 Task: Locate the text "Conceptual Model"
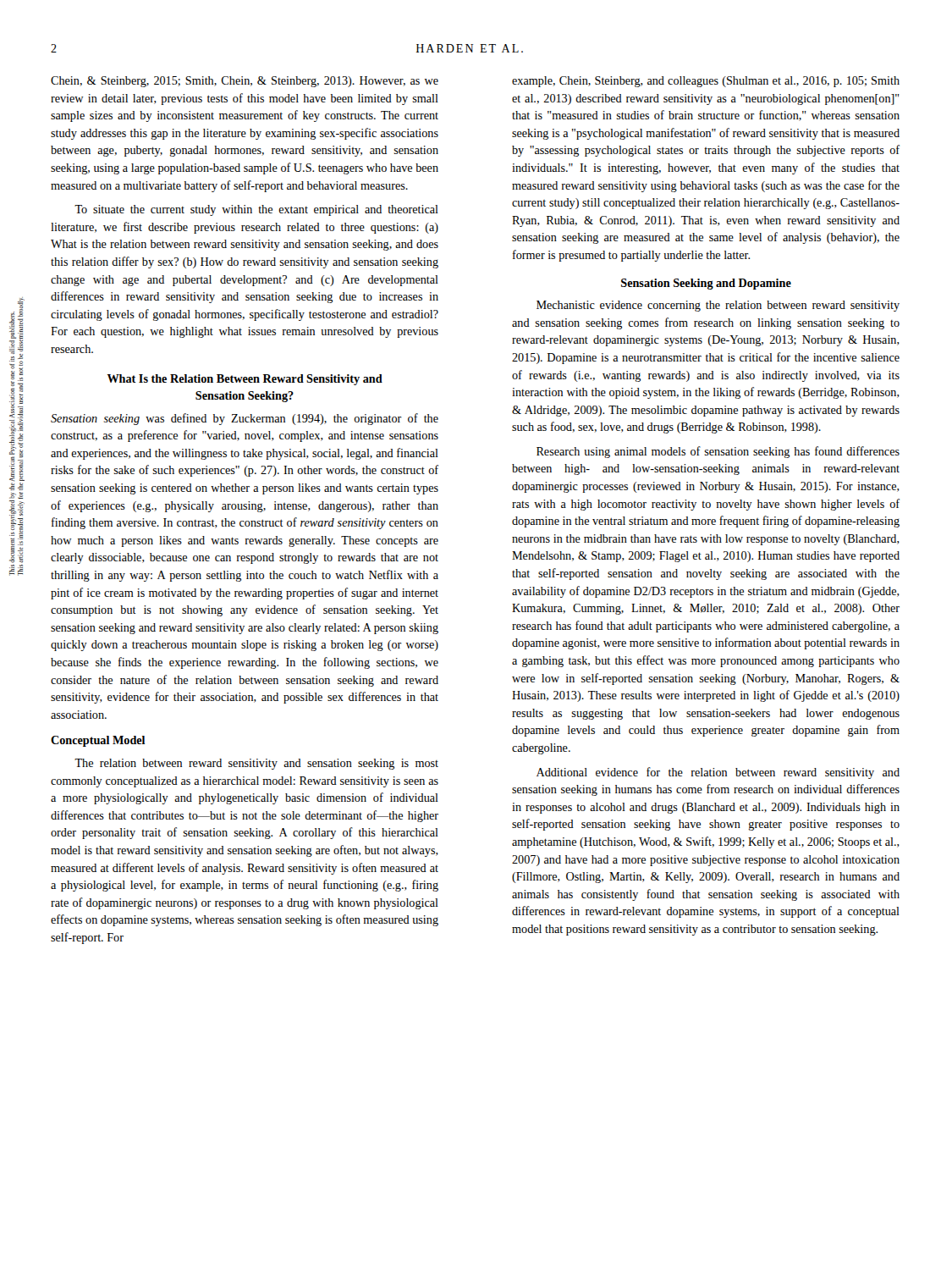pyautogui.click(x=98, y=740)
